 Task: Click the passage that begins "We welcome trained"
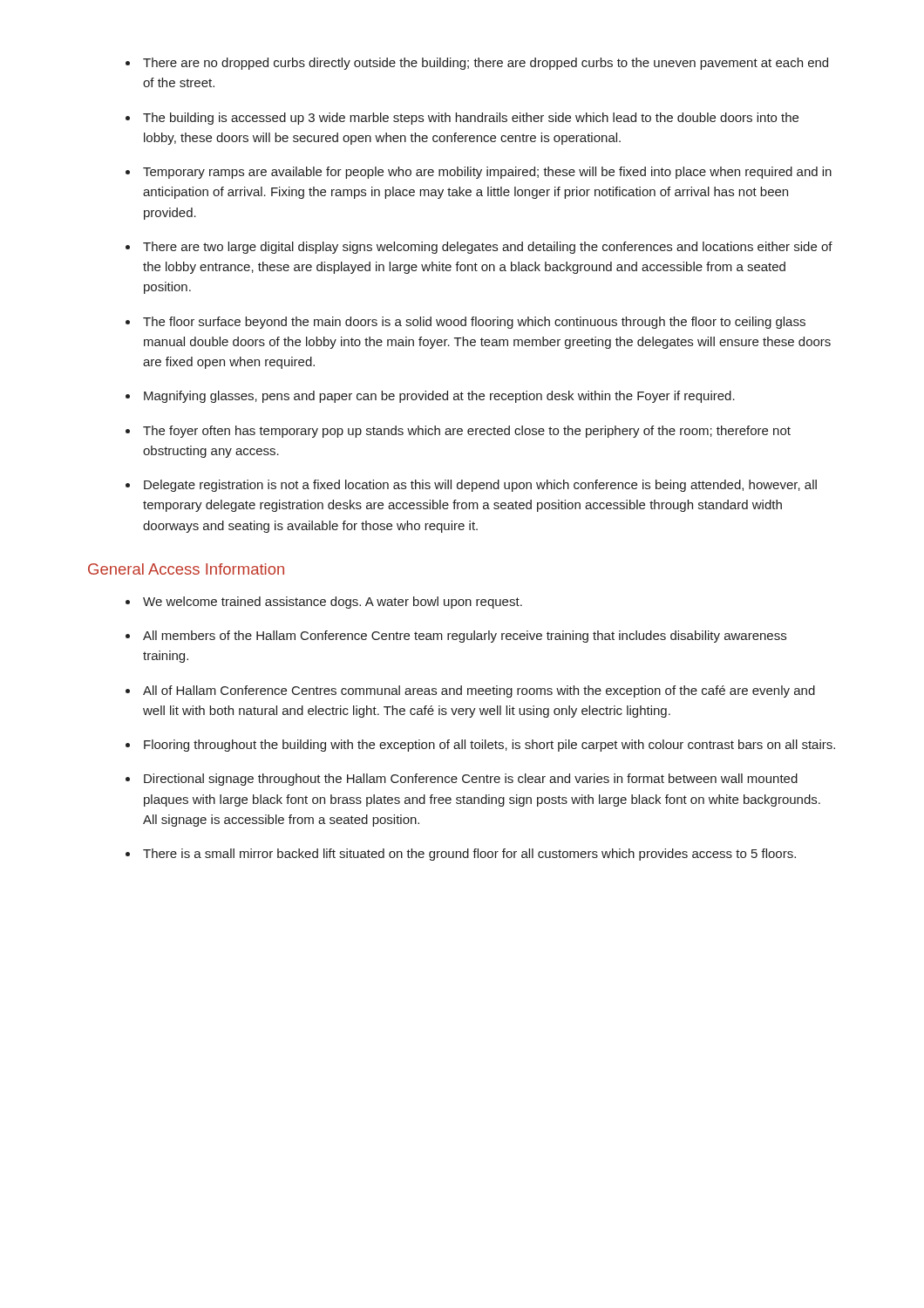point(333,601)
